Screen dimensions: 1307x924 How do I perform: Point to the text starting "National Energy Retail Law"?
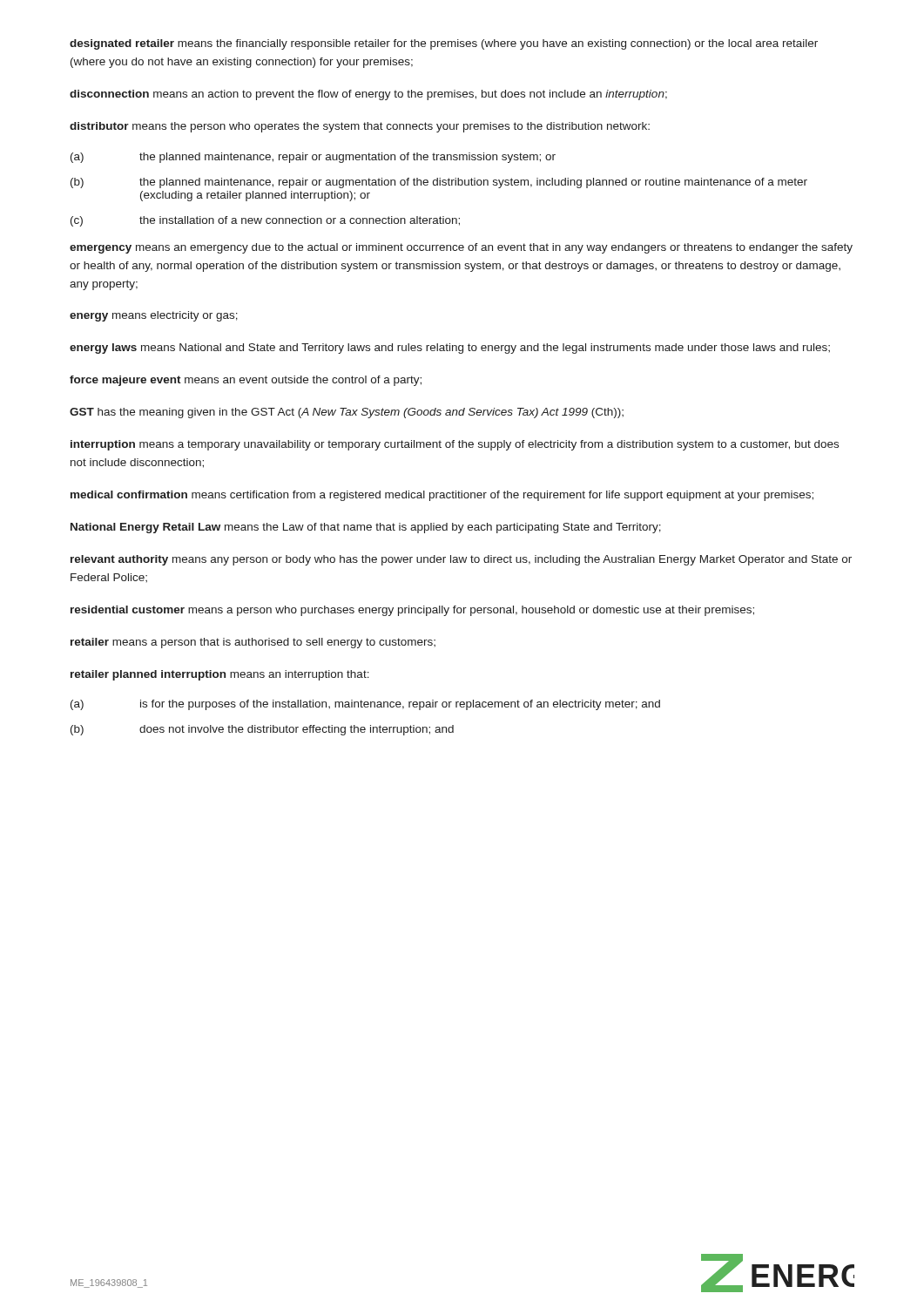(x=366, y=527)
